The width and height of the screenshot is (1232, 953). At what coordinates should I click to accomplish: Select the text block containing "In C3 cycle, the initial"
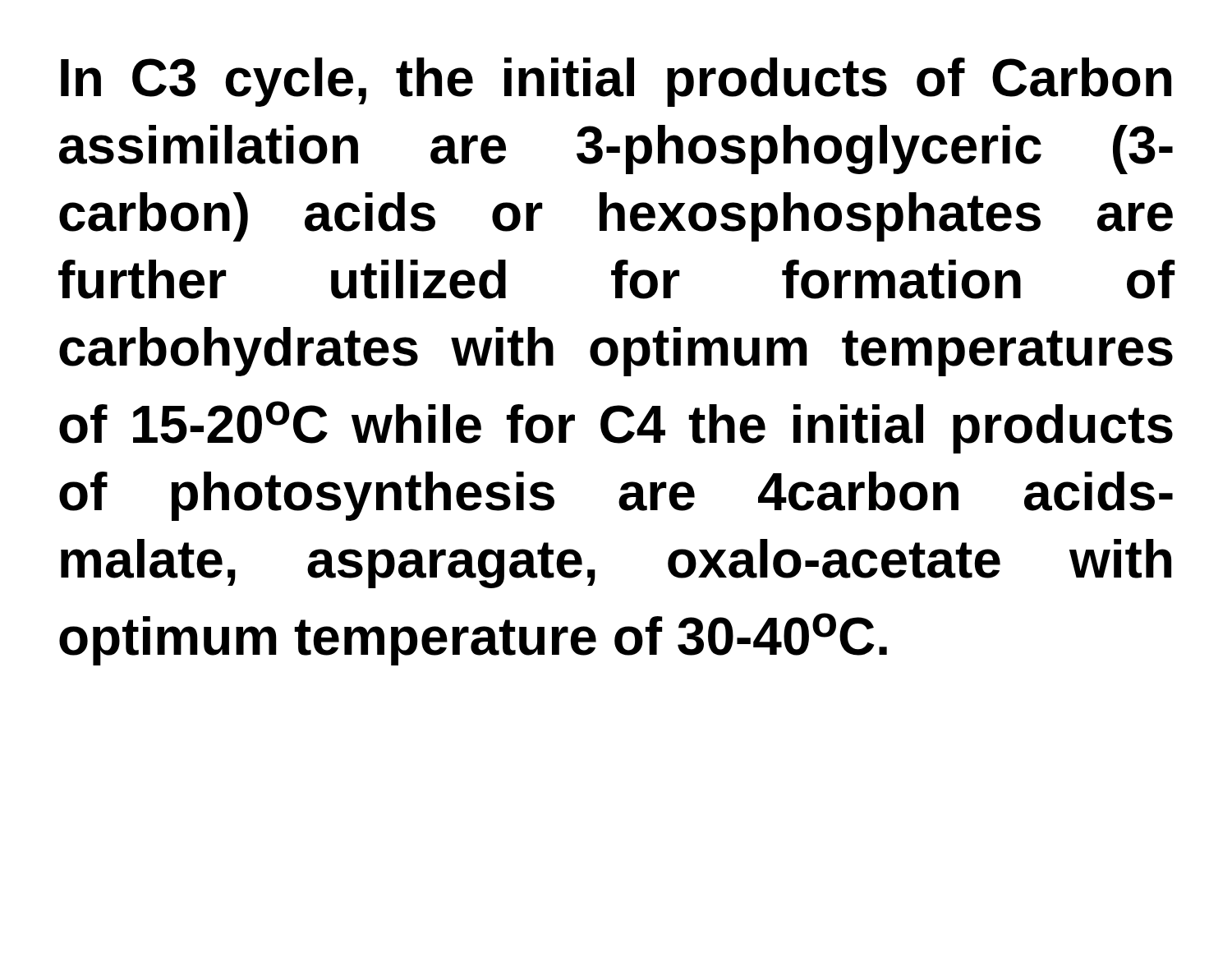(616, 357)
